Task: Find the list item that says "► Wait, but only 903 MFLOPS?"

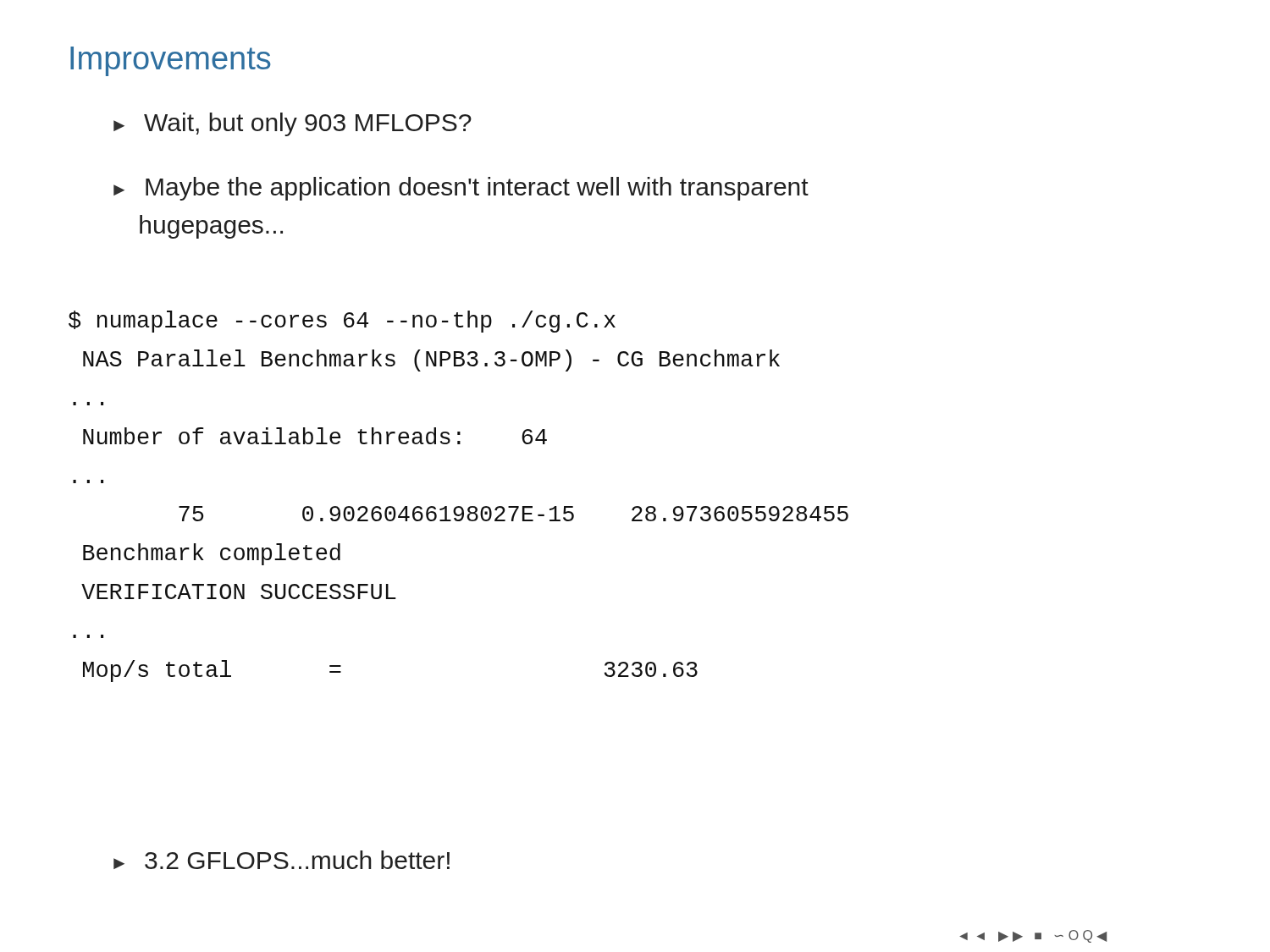Action: tap(291, 122)
